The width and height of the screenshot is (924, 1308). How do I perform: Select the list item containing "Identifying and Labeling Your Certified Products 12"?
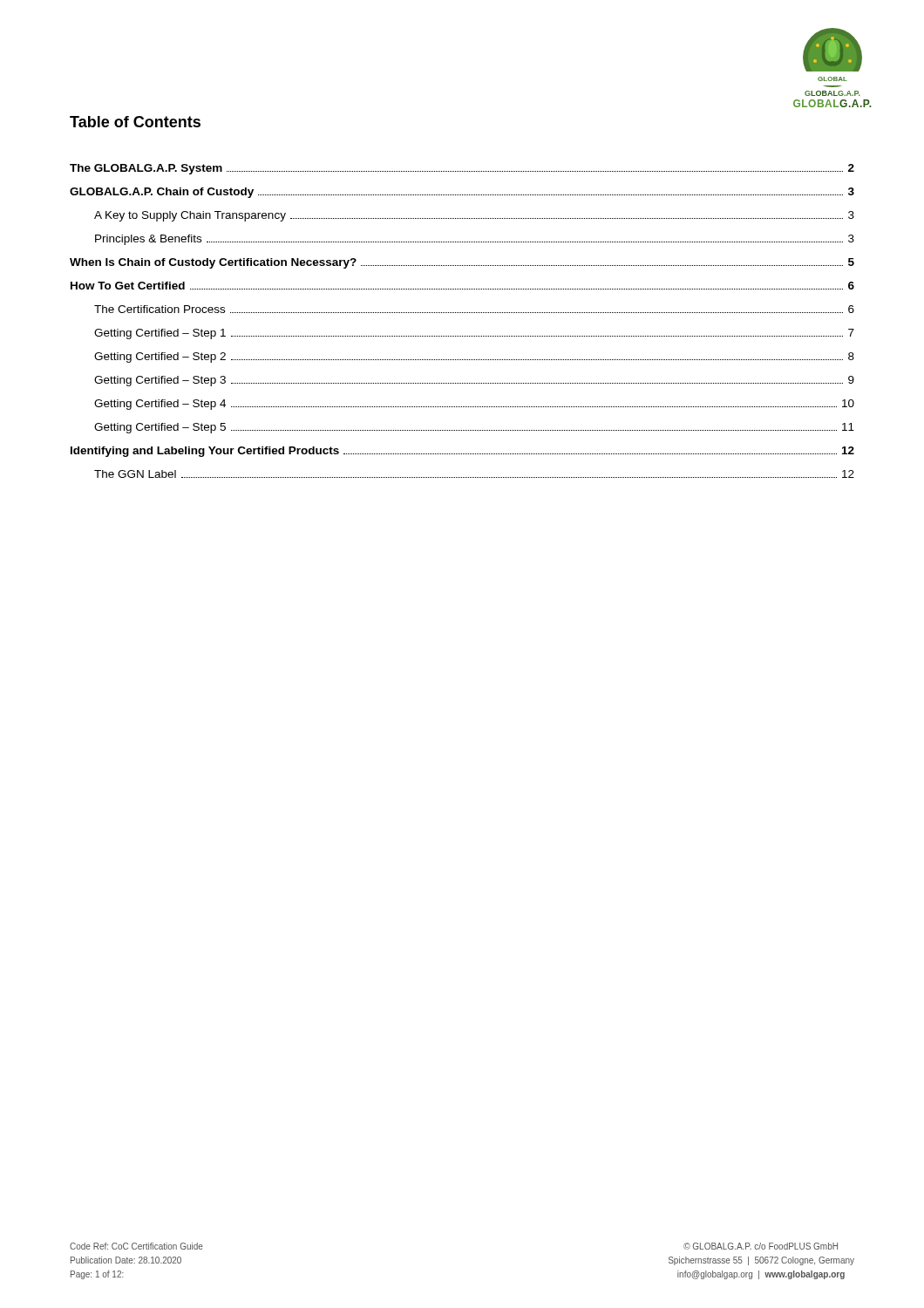(x=462, y=450)
